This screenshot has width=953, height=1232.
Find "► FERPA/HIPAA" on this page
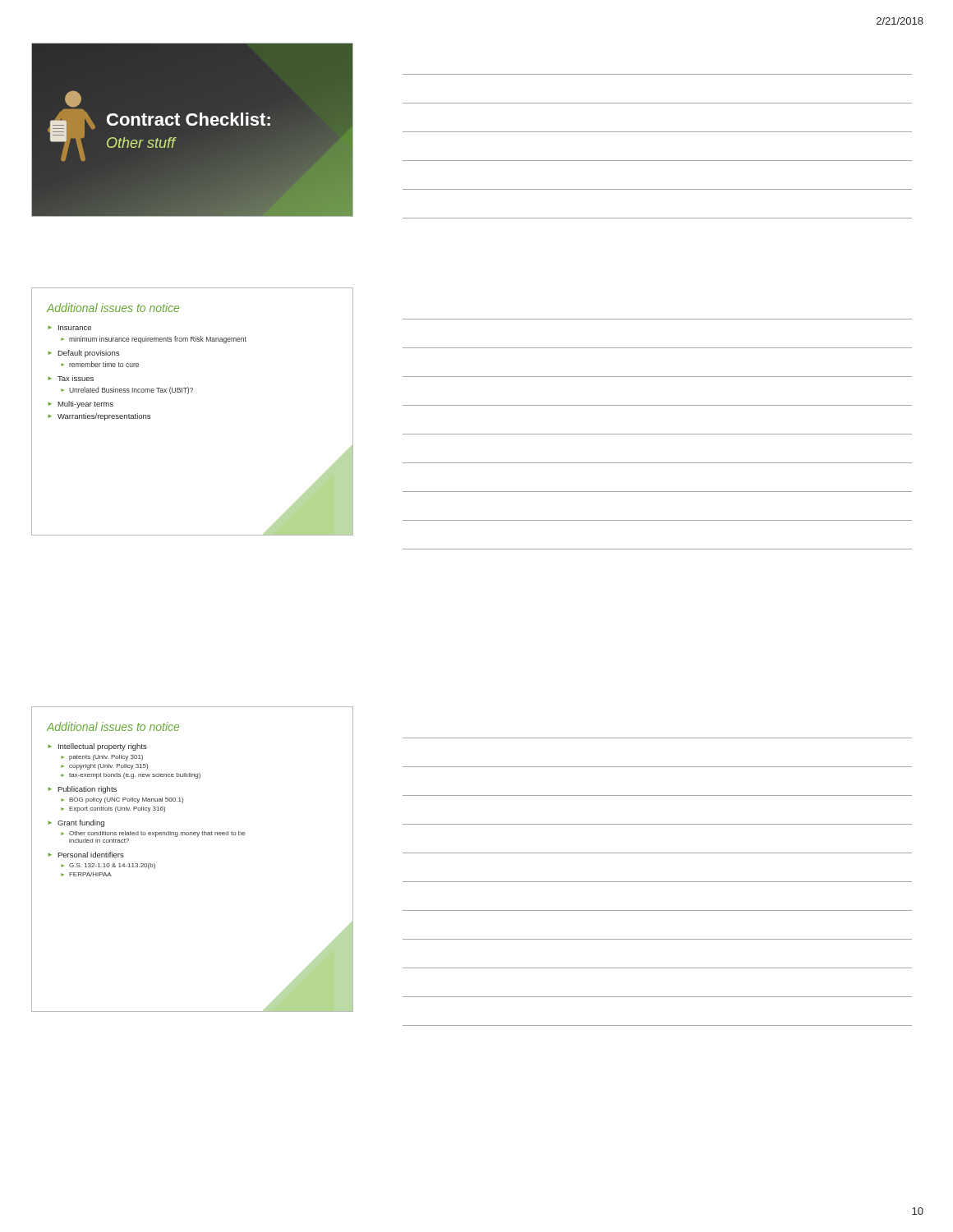tap(86, 874)
